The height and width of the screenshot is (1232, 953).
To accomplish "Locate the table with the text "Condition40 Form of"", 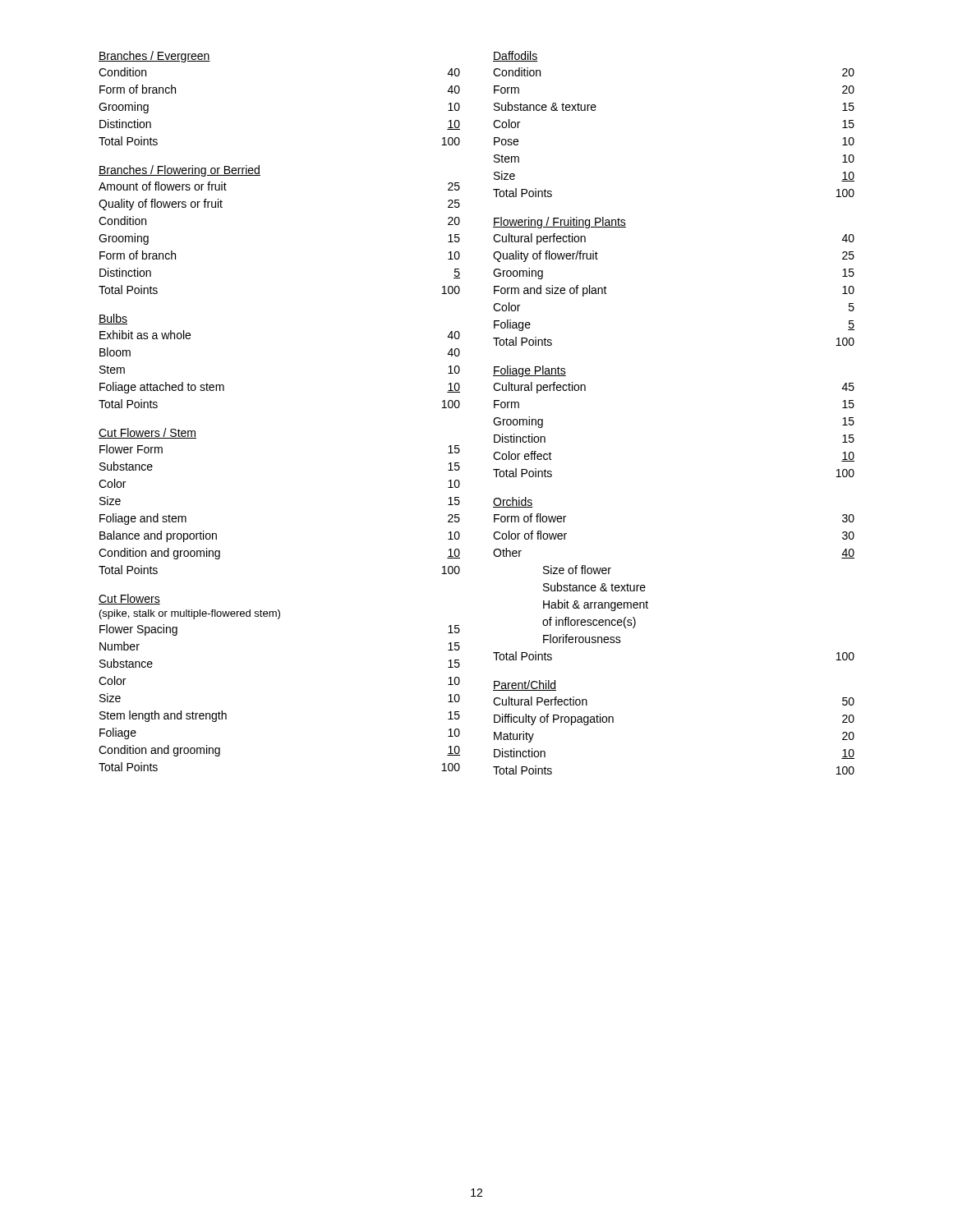I will (279, 107).
